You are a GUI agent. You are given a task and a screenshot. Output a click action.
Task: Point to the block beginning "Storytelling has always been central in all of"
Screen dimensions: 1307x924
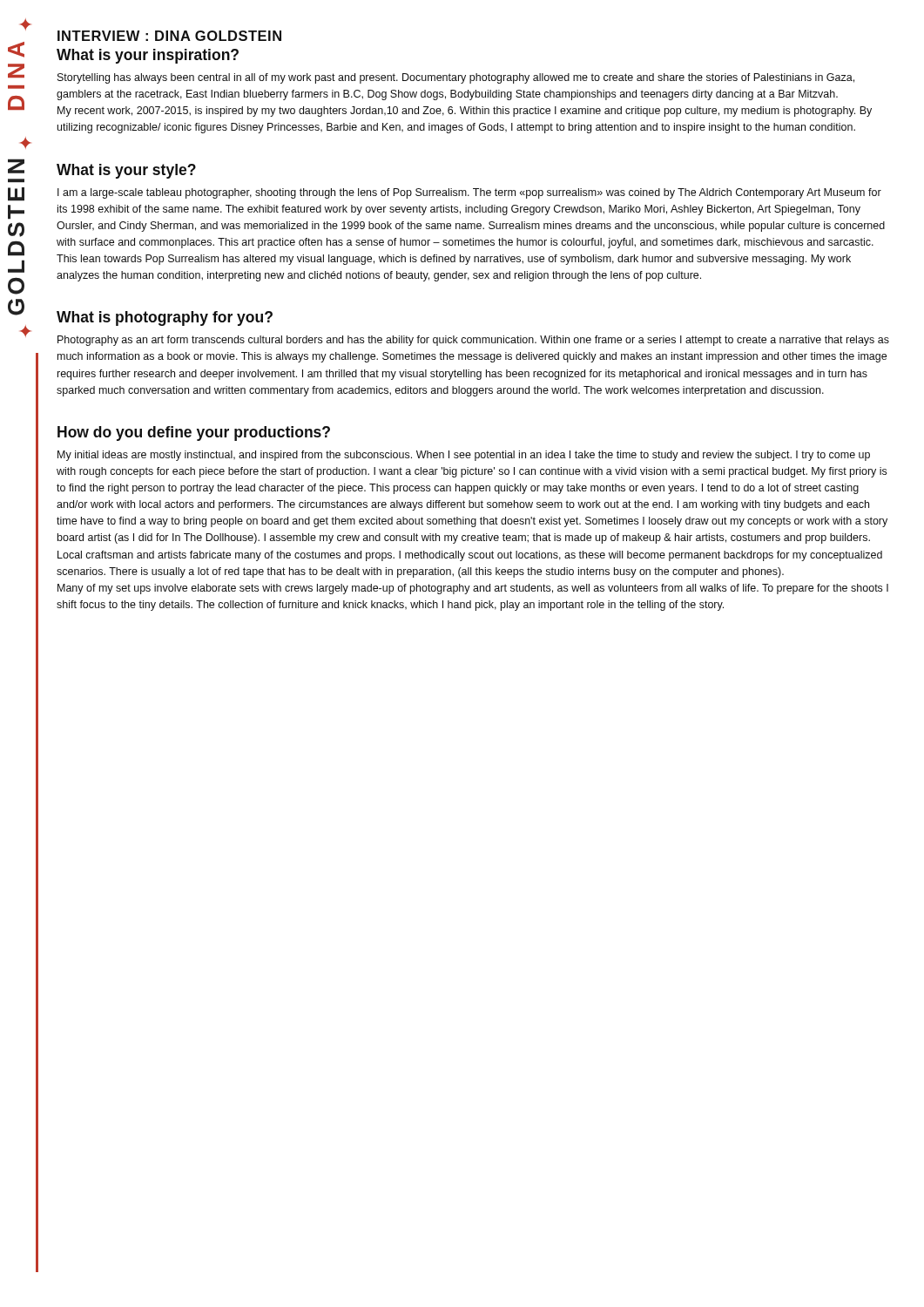[464, 103]
